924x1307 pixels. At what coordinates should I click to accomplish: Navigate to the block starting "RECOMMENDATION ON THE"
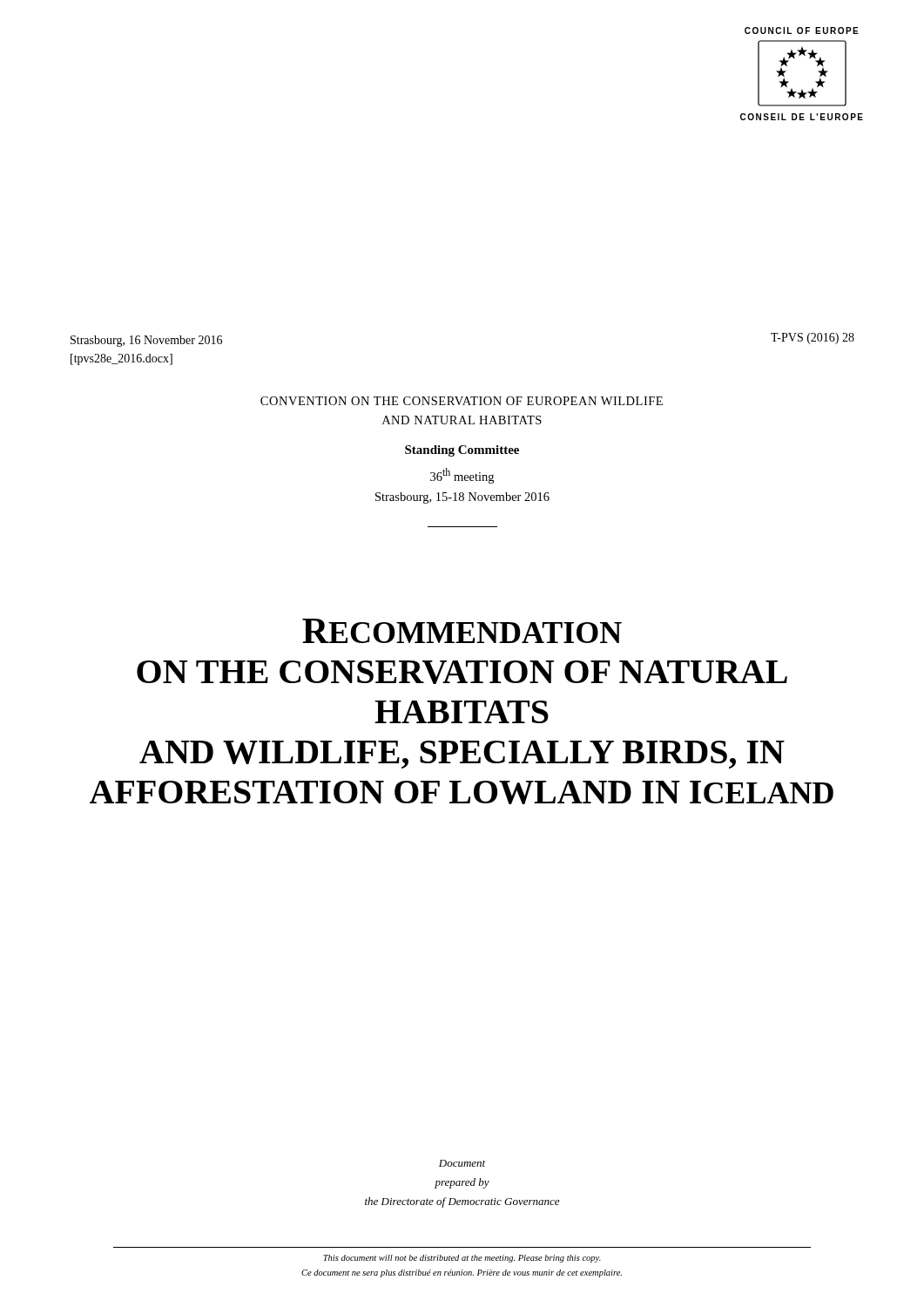point(462,711)
